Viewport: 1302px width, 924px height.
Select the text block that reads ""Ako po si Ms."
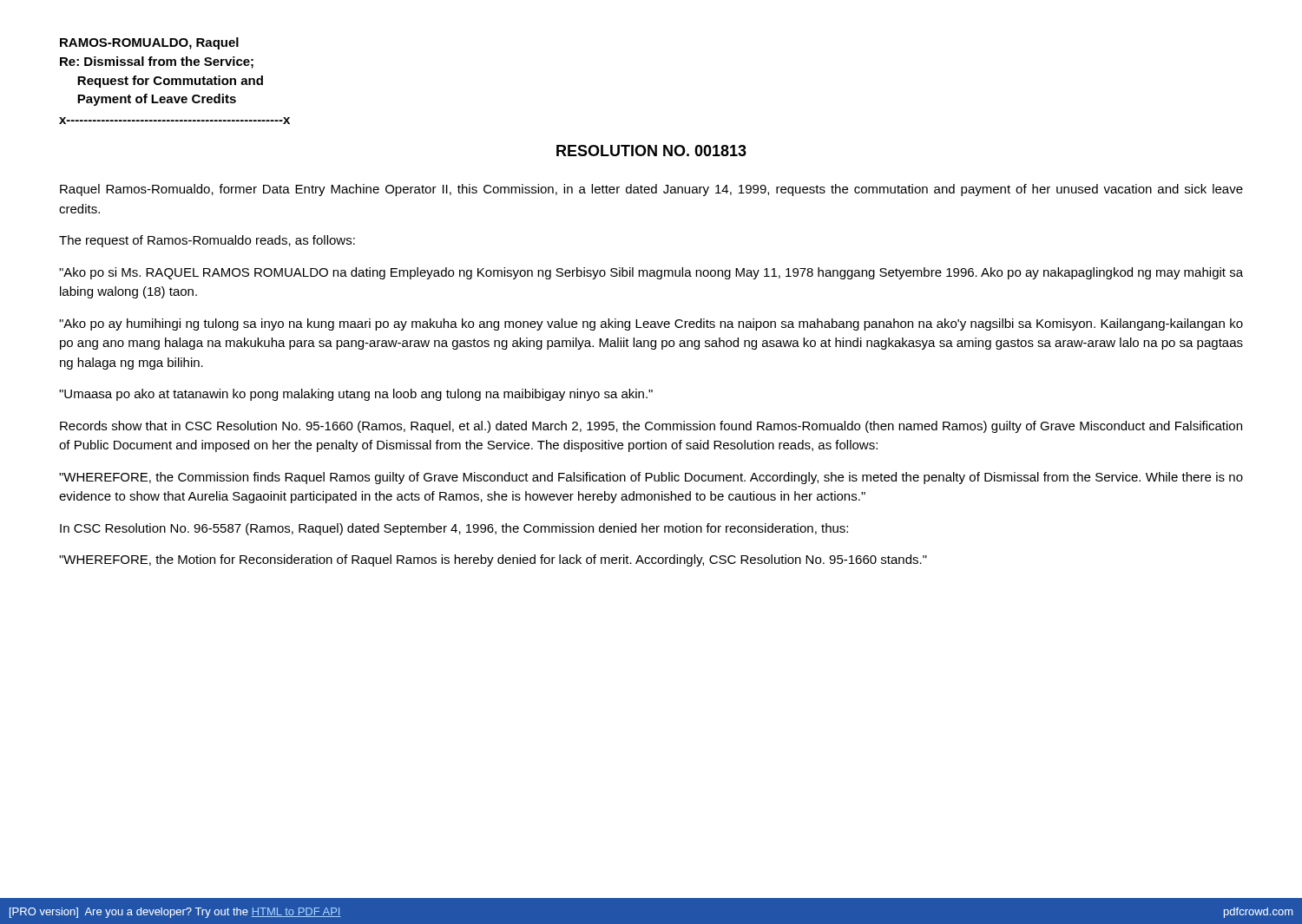[x=651, y=281]
